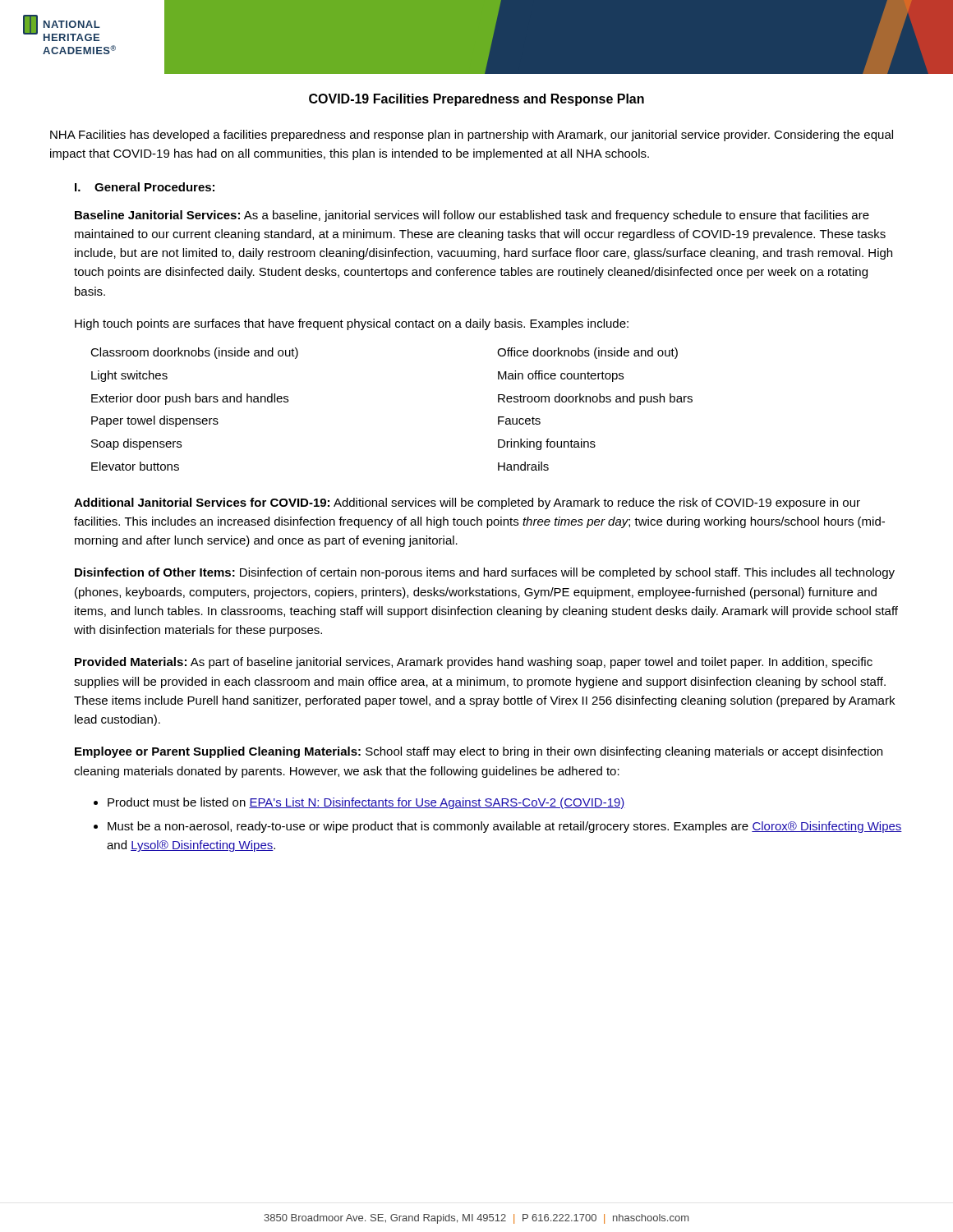The height and width of the screenshot is (1232, 953).
Task: Select the text block that reads "High touch points are surfaces"
Action: [x=352, y=323]
